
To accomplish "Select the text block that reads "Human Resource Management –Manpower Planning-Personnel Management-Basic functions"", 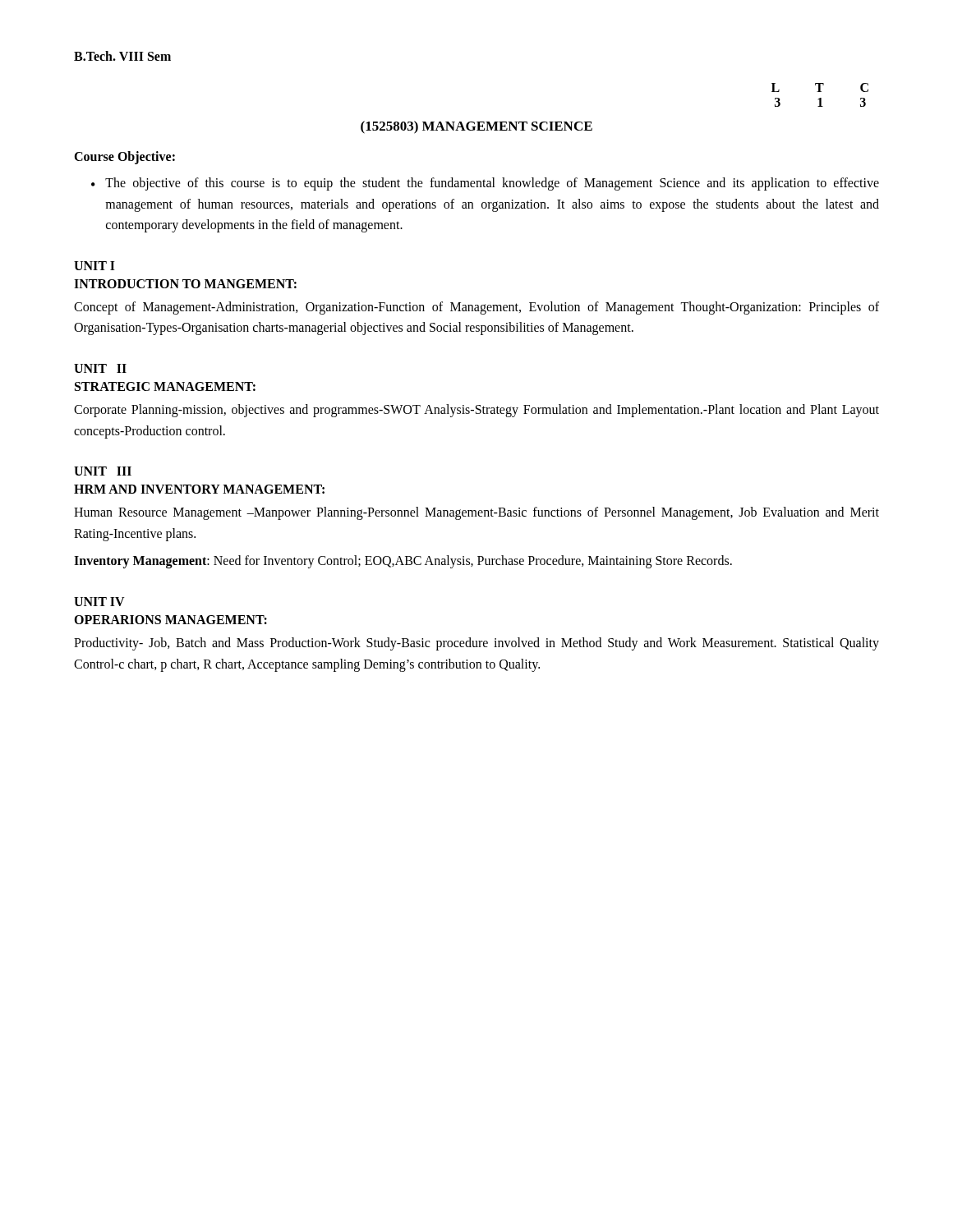I will [476, 523].
